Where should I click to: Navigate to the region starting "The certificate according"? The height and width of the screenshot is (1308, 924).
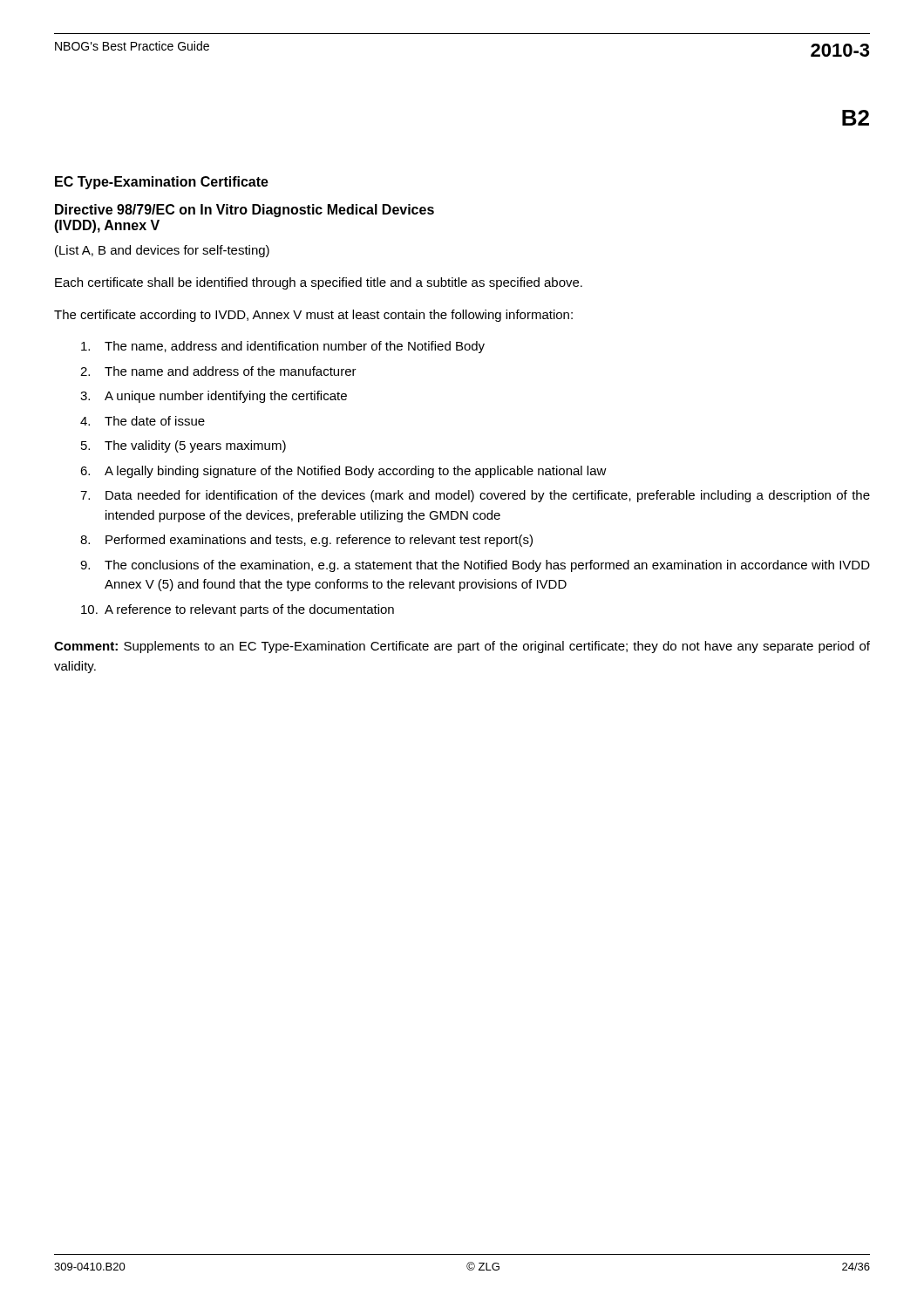314,314
